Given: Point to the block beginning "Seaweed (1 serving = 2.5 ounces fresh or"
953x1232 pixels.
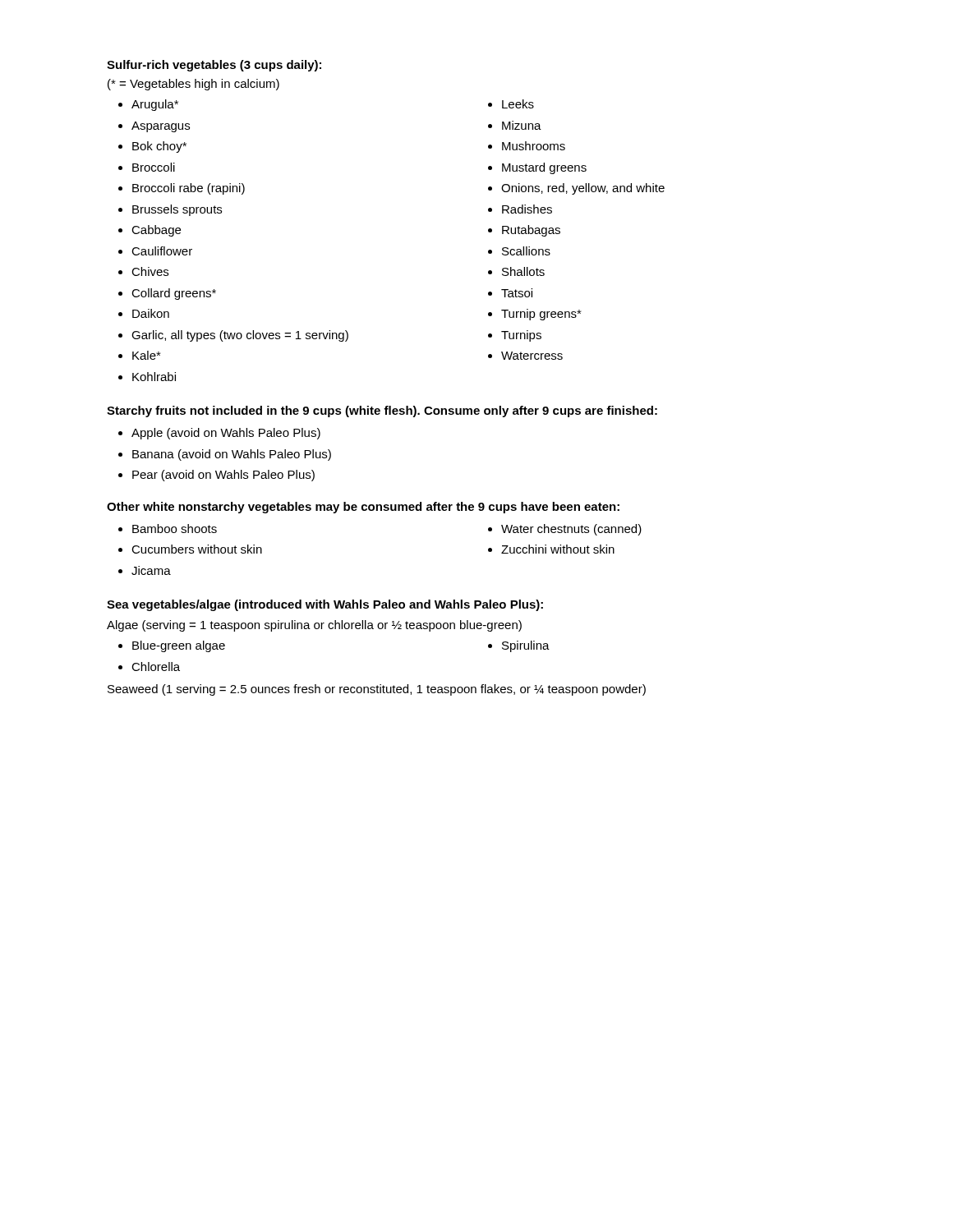Looking at the screenshot, I should 377,689.
